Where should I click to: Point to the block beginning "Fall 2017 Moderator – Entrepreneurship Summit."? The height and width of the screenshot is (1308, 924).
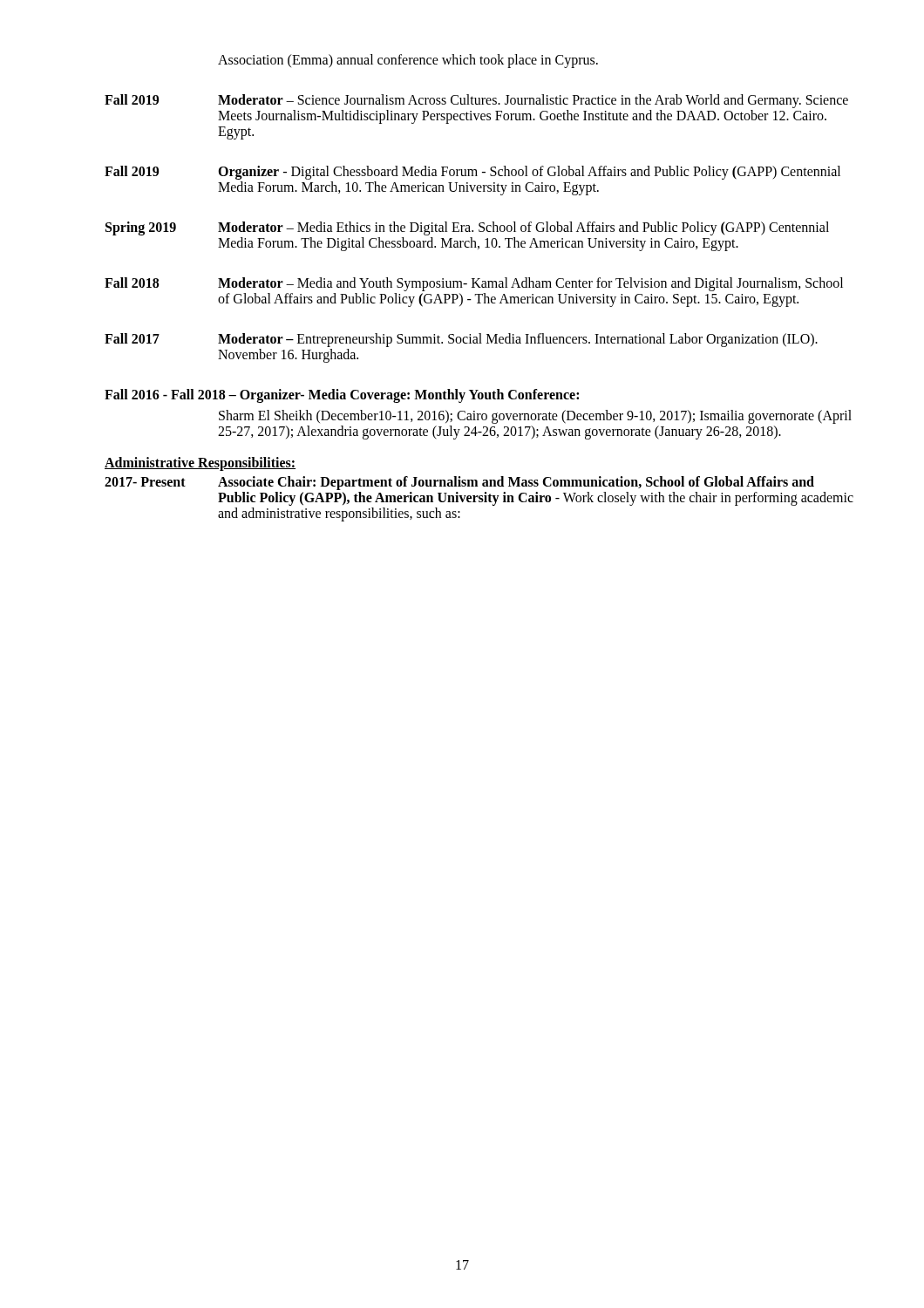coord(479,347)
